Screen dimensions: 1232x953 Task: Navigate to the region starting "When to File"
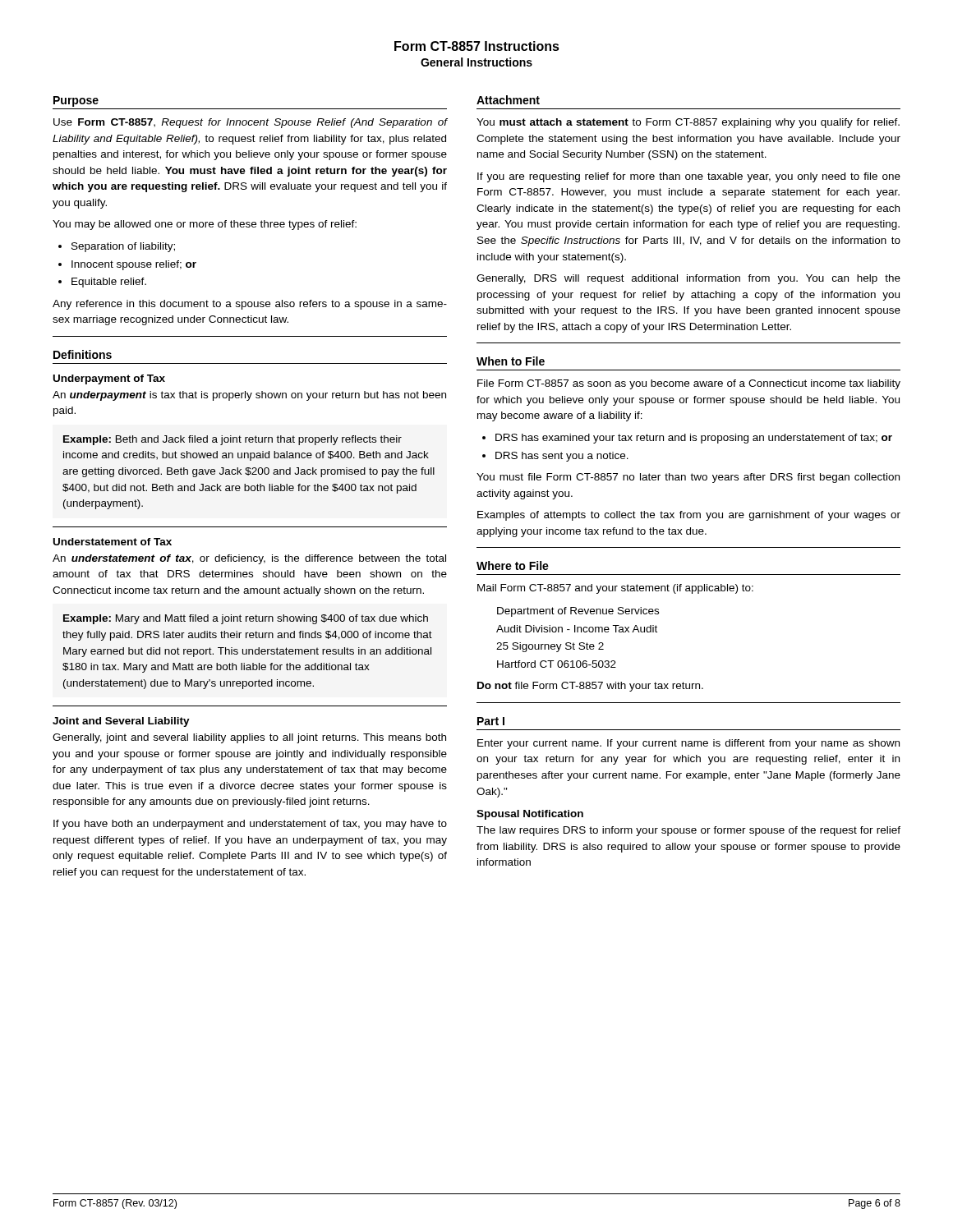click(511, 362)
